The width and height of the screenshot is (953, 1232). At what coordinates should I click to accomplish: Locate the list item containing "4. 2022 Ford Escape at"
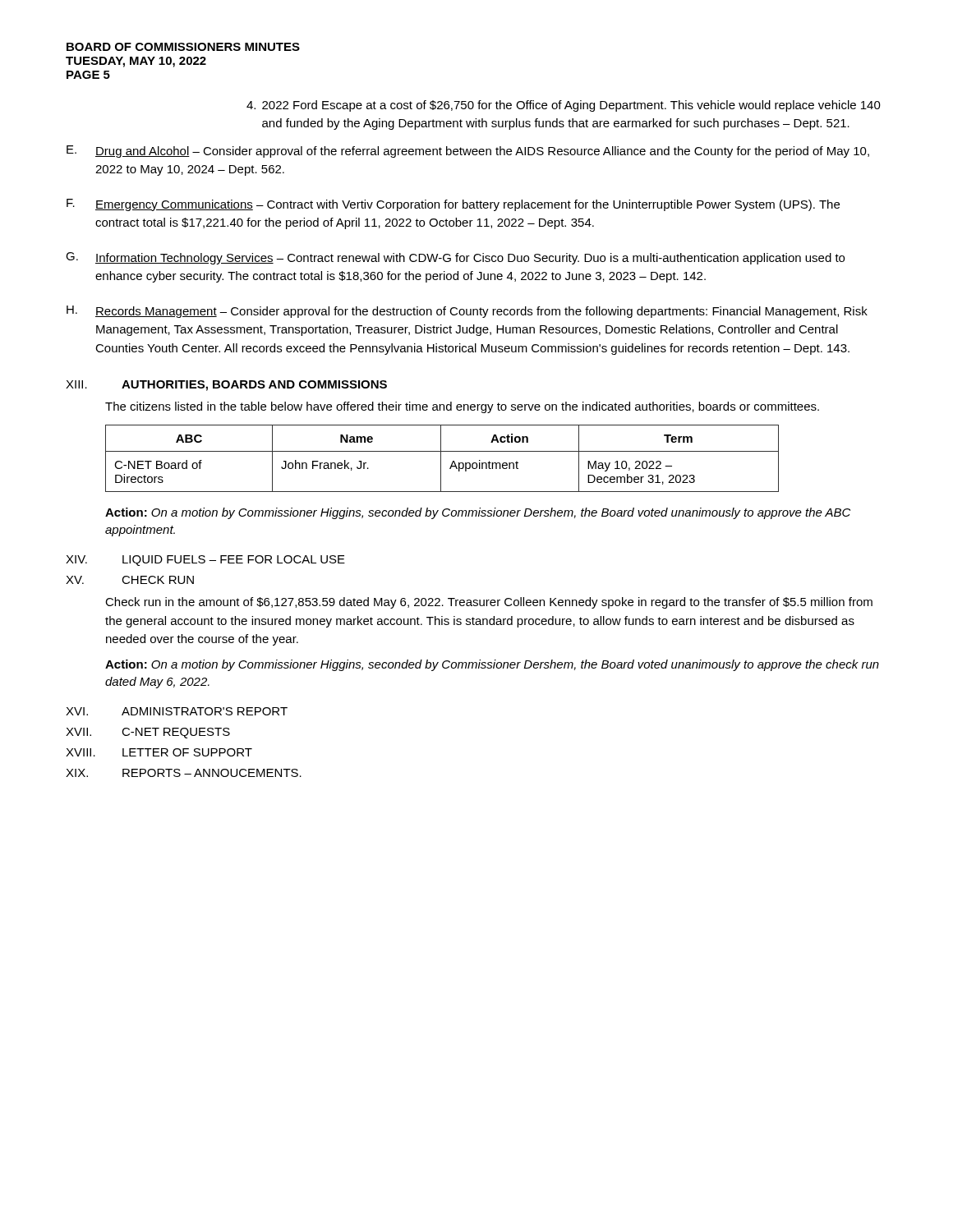coord(567,114)
